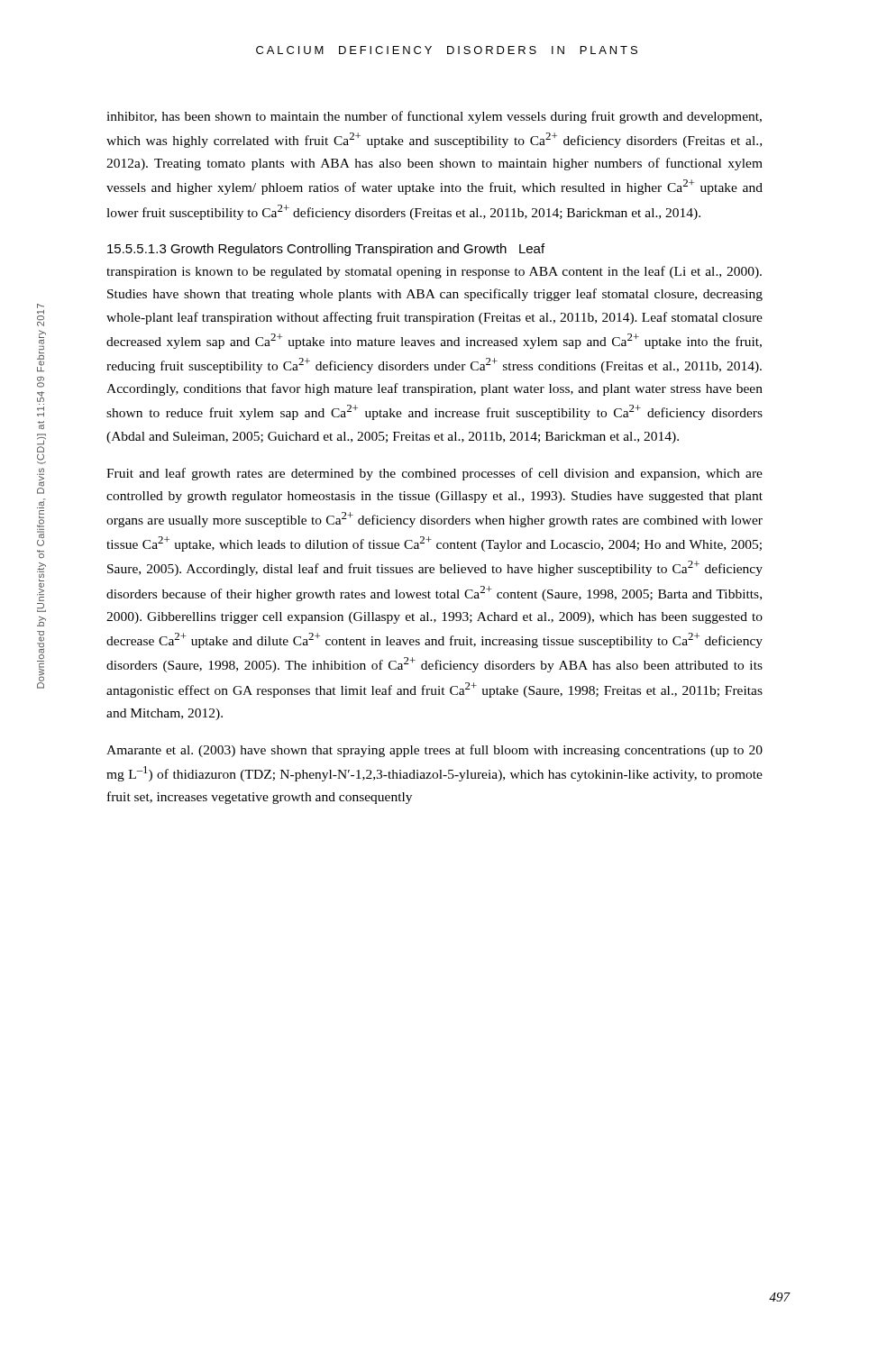Point to the text block starting "inhibitor, has been shown to maintain the"
This screenshot has height=1352, width=896.
pyautogui.click(x=434, y=164)
